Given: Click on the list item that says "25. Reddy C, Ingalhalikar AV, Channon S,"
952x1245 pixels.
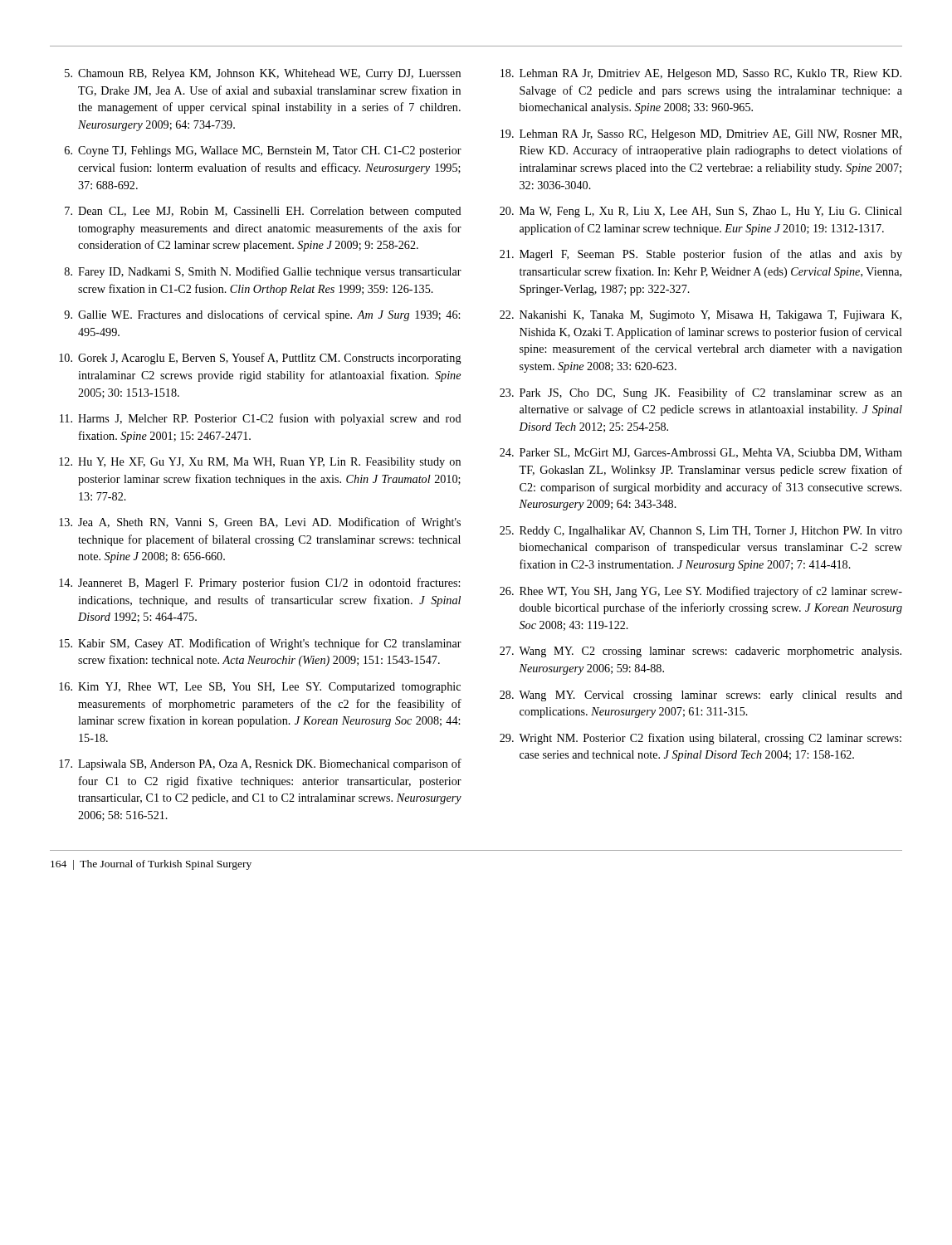Looking at the screenshot, I should pyautogui.click(x=697, y=548).
